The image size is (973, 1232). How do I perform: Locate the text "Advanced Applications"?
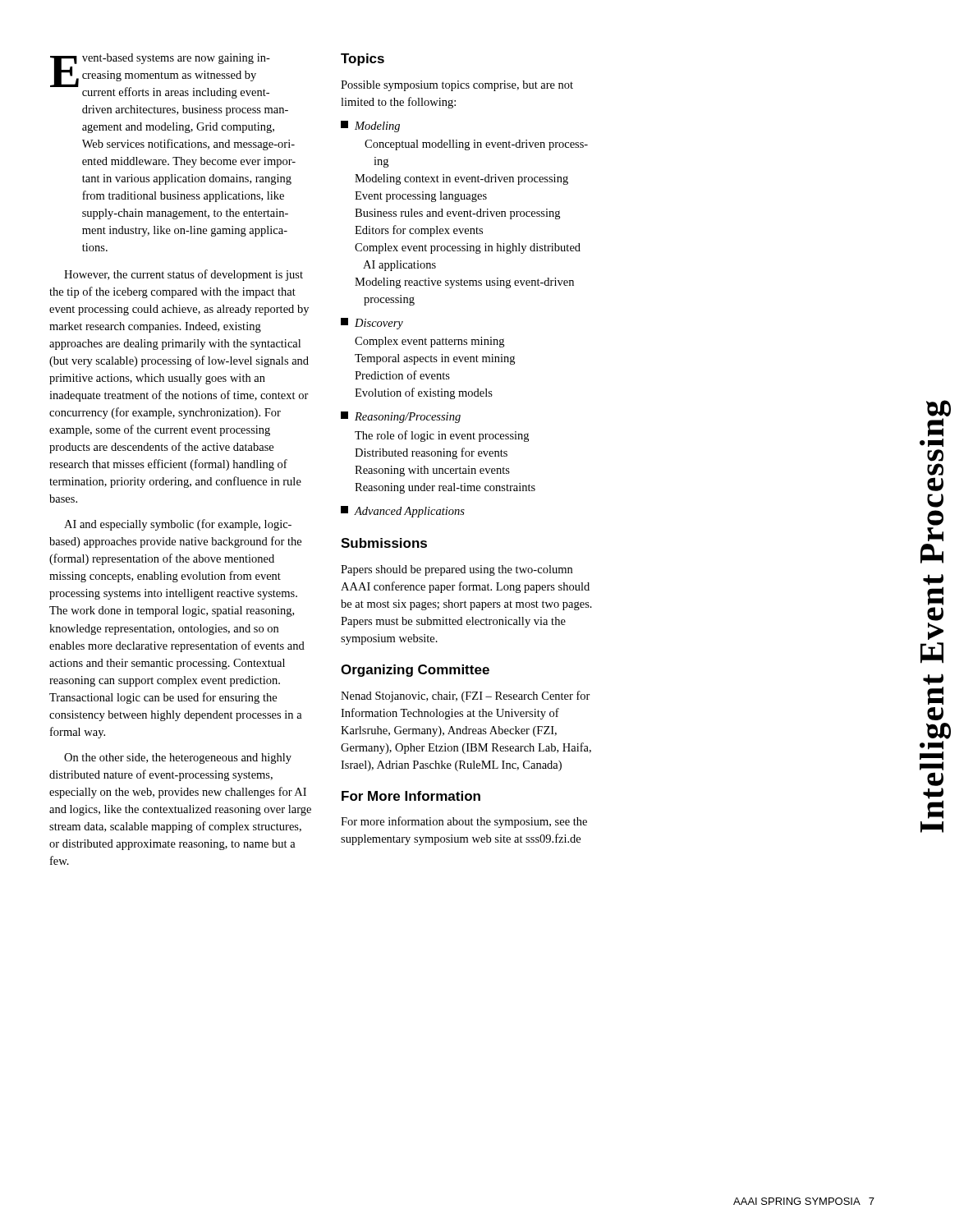point(472,511)
